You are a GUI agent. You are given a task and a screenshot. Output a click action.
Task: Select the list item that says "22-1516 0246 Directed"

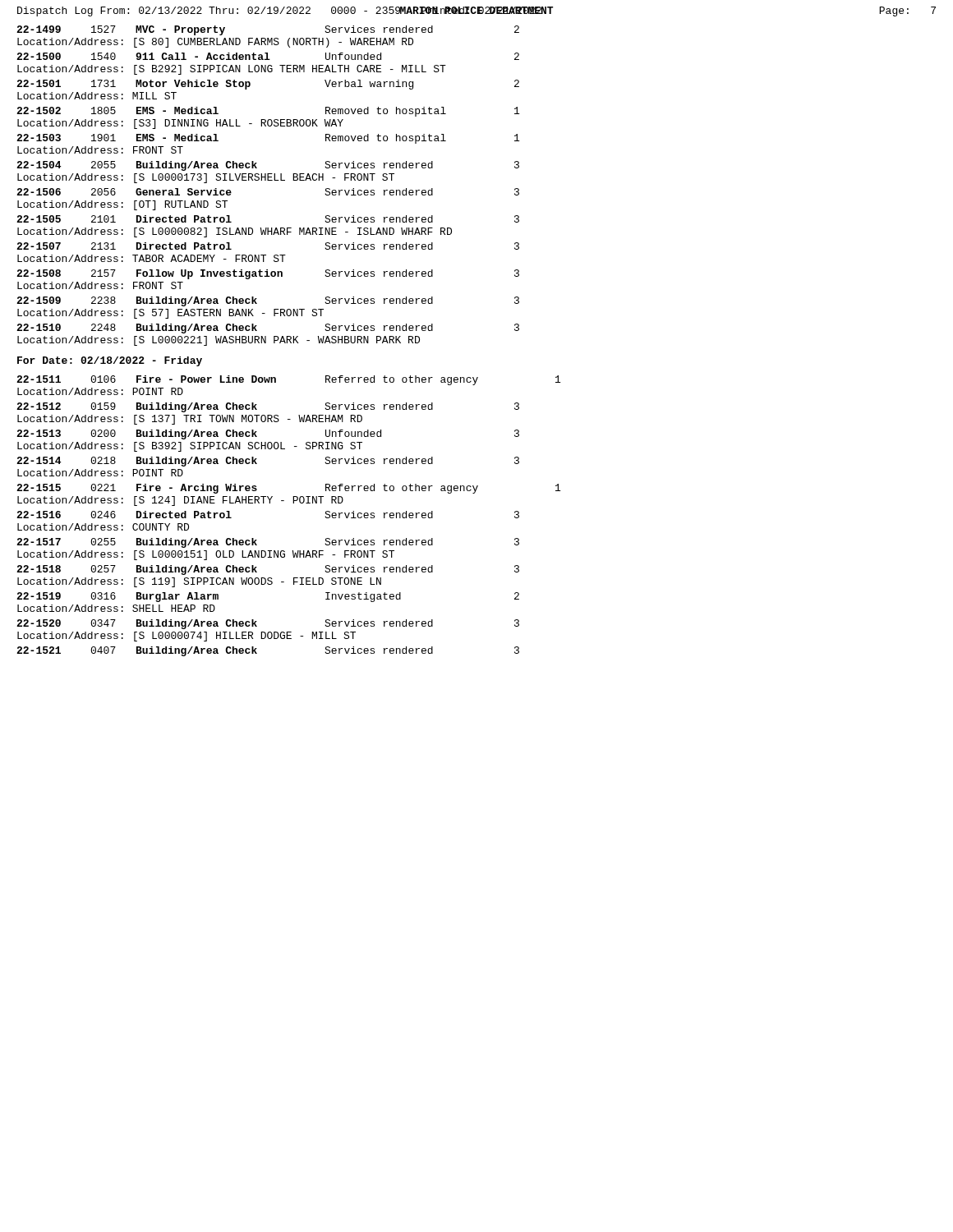click(39, 515)
